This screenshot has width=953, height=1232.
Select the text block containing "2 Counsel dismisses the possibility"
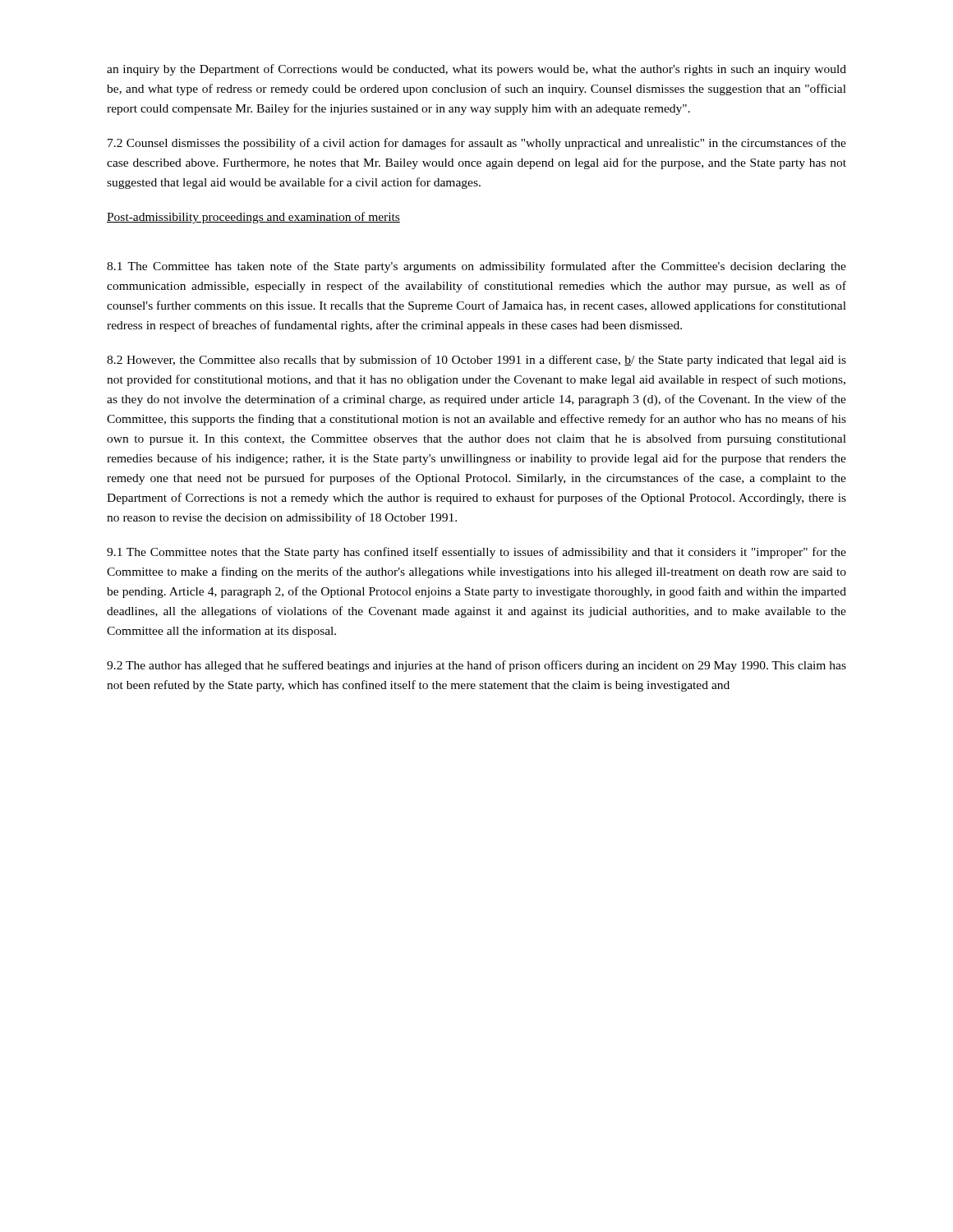(476, 162)
